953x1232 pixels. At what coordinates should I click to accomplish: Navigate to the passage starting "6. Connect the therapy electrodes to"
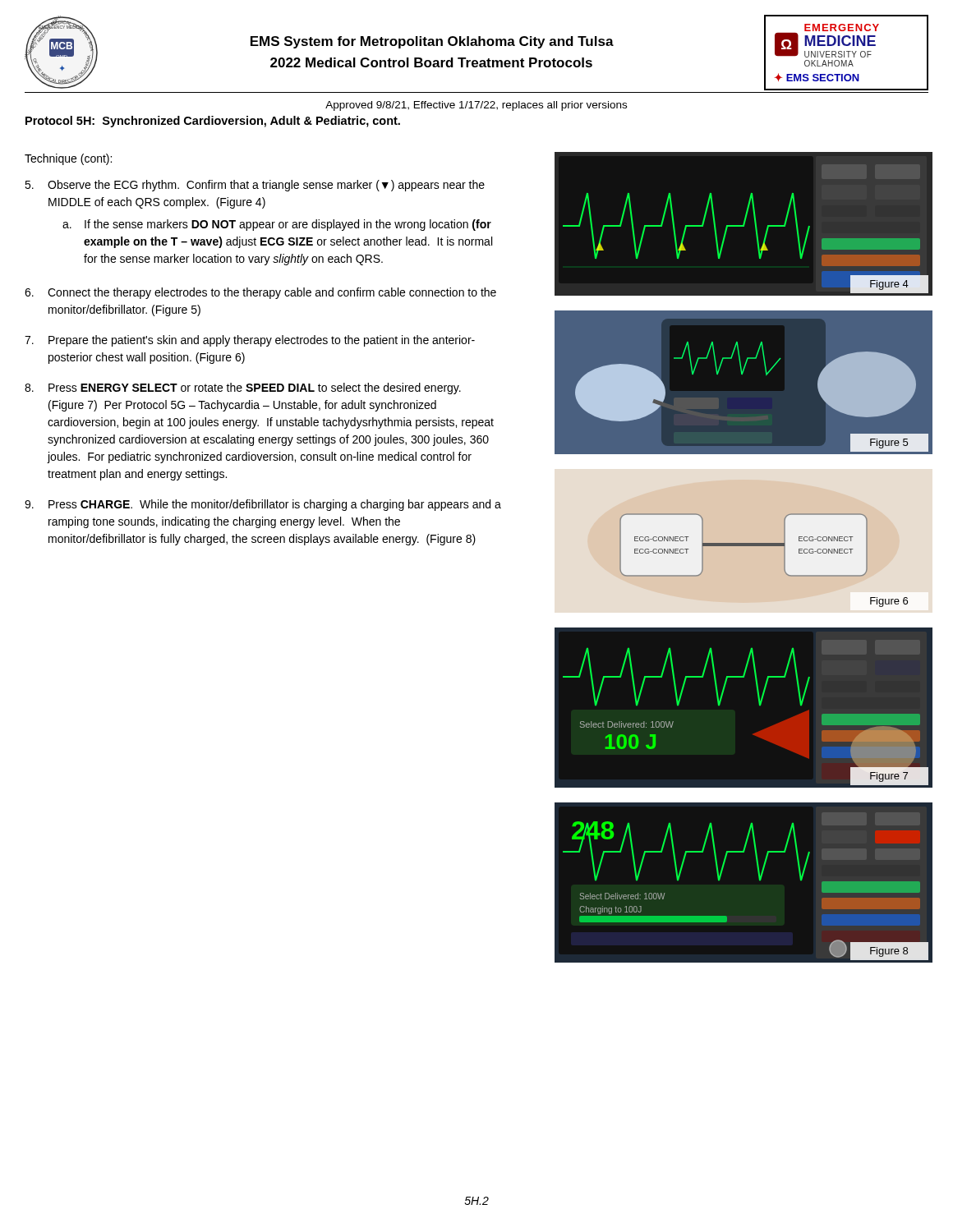pos(263,301)
